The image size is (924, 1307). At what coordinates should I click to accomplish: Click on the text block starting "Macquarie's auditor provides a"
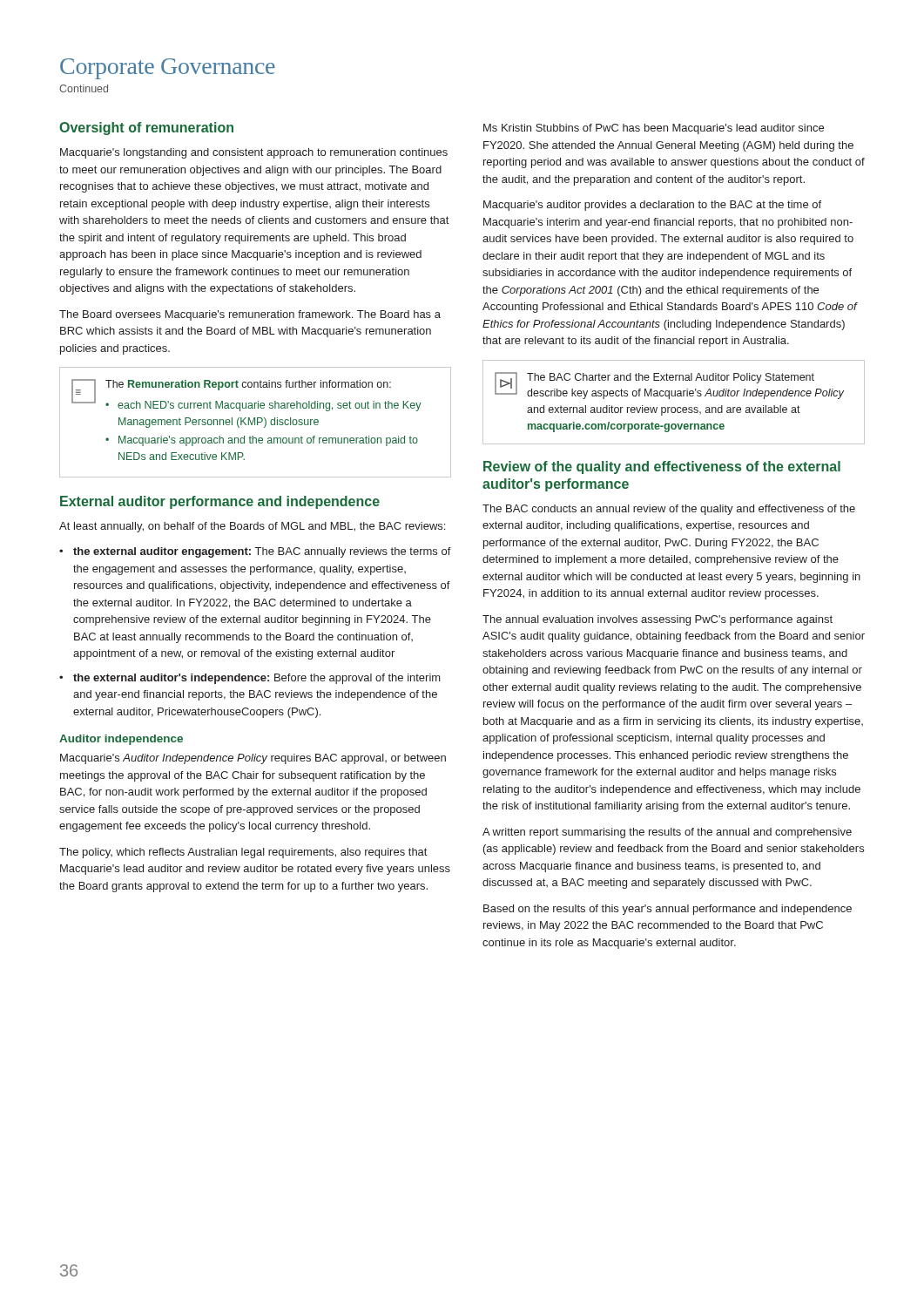tap(674, 273)
